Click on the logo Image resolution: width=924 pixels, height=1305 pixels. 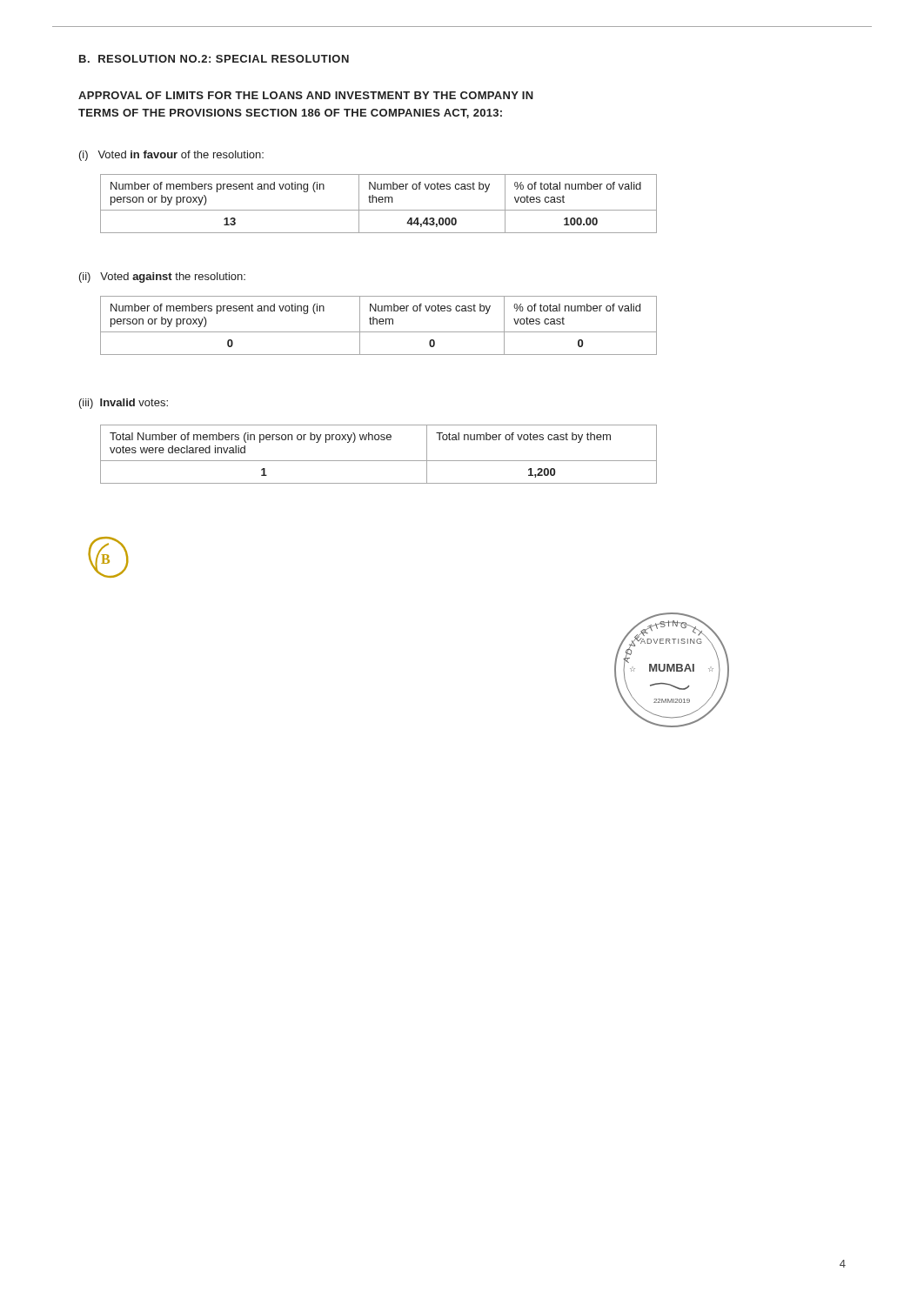coord(106,560)
